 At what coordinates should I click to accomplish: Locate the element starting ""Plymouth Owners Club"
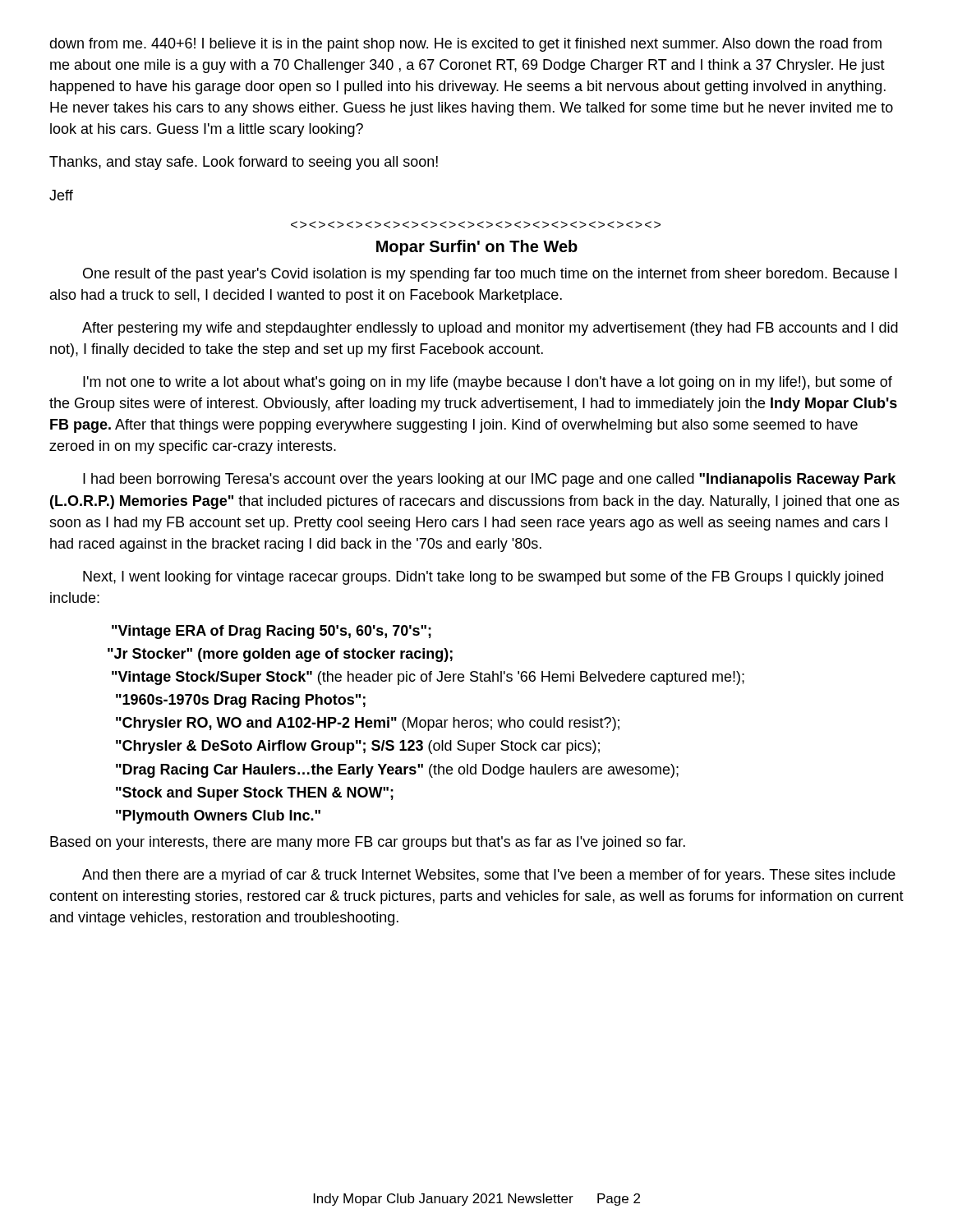[210, 815]
